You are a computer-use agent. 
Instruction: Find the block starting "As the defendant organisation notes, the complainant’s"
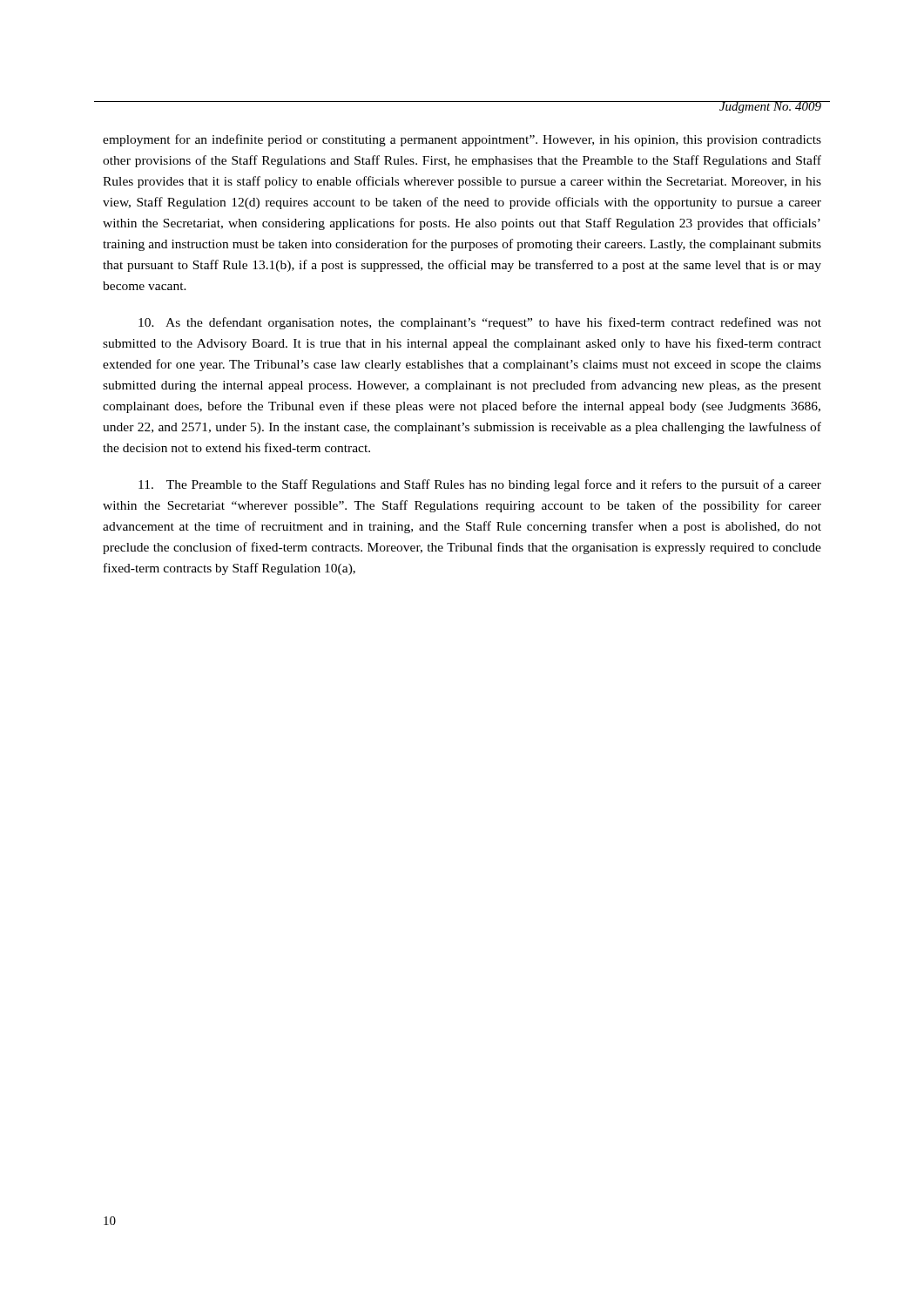462,385
